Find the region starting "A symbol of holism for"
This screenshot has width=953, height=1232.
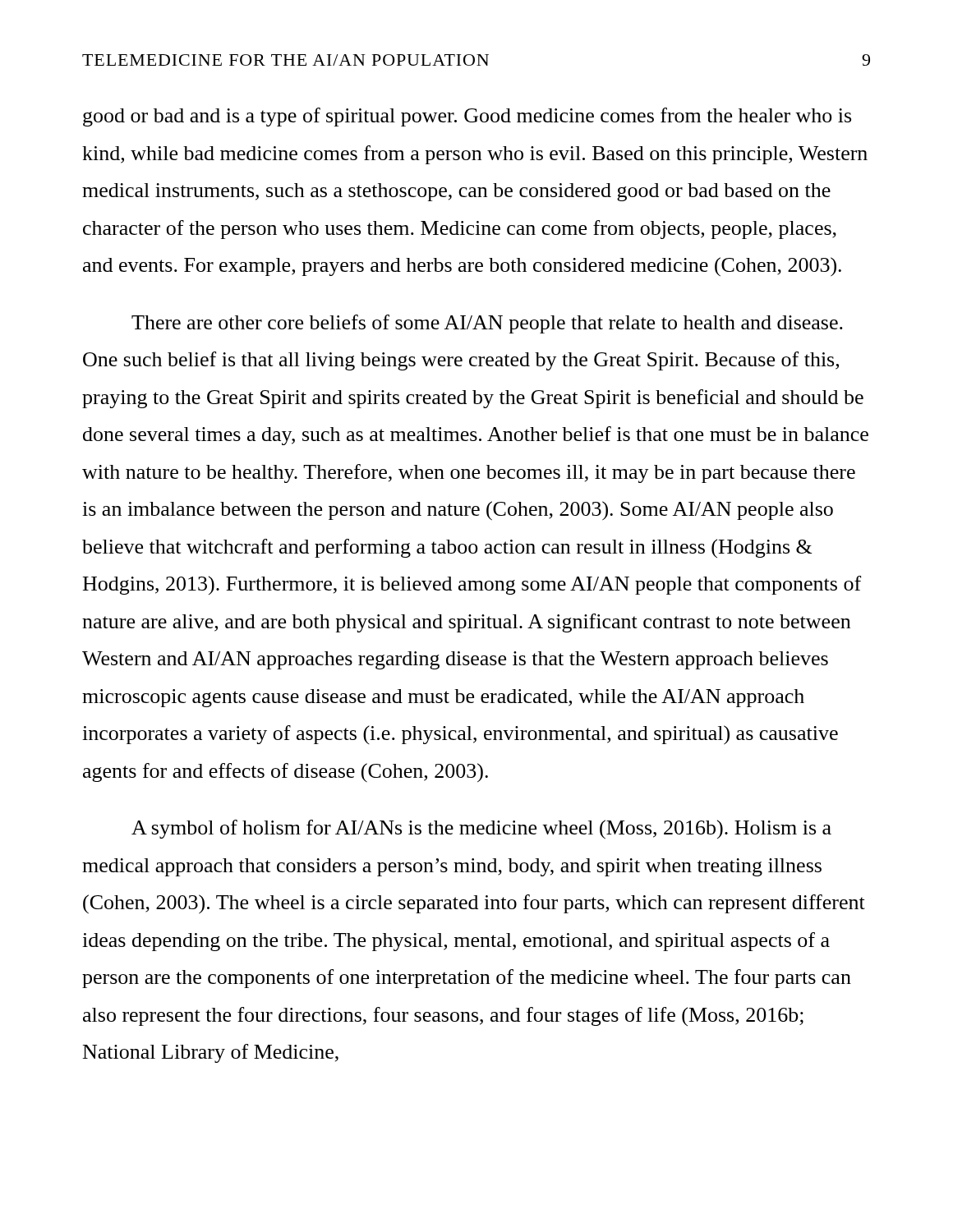click(x=476, y=940)
